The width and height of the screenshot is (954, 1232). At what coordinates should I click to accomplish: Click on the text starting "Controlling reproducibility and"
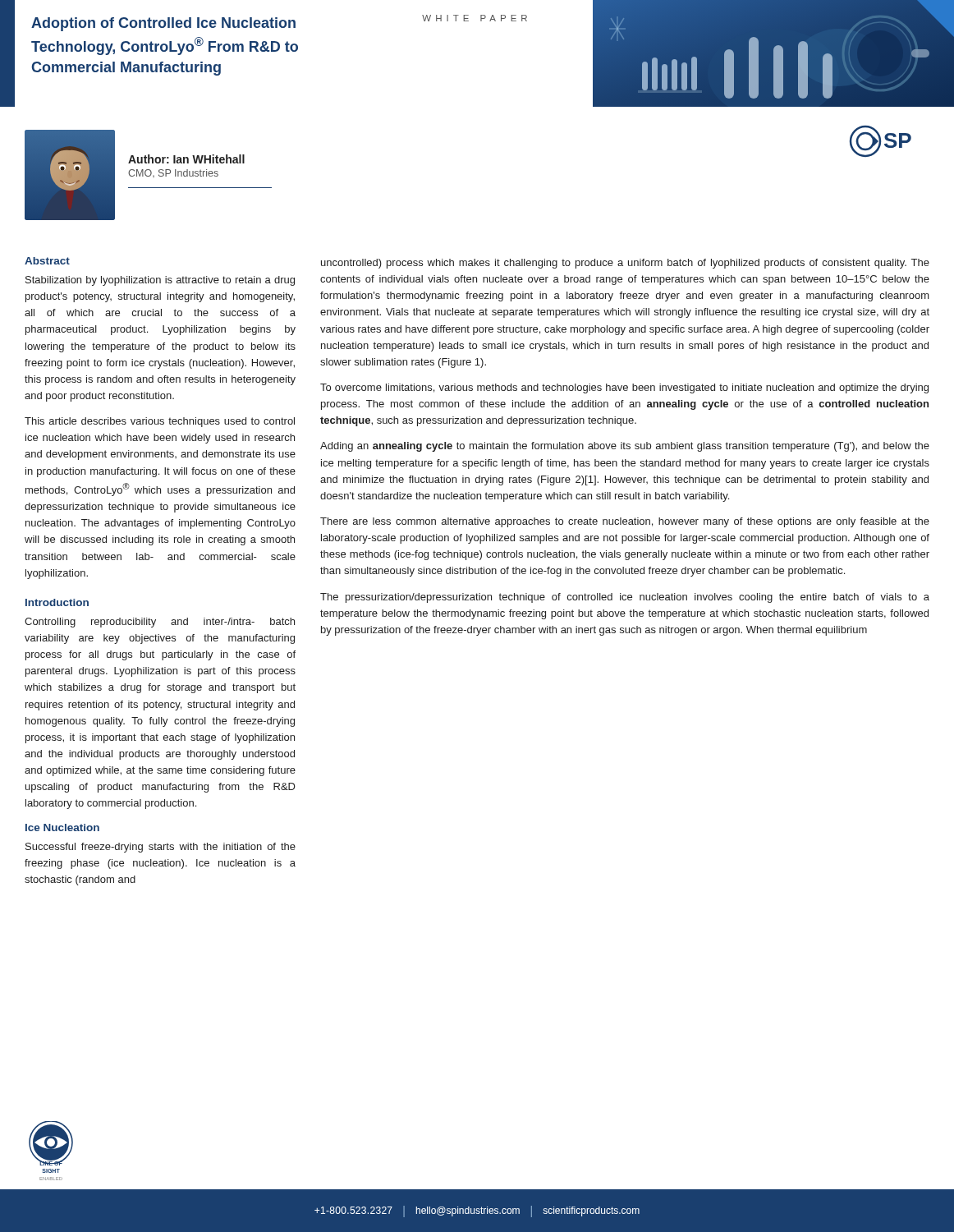(160, 712)
